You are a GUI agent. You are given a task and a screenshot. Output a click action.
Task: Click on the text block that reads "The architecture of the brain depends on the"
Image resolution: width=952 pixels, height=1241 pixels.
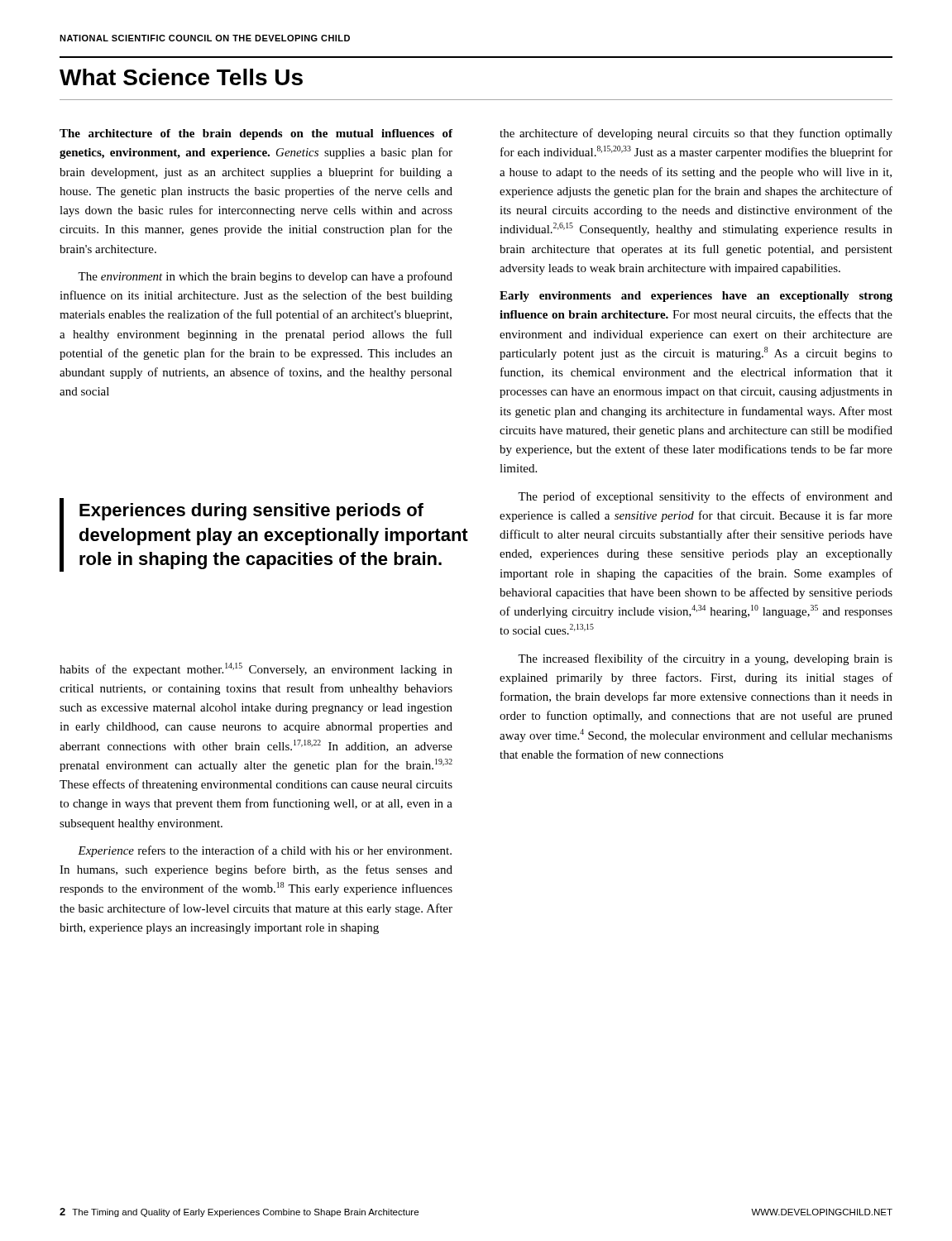coord(256,263)
